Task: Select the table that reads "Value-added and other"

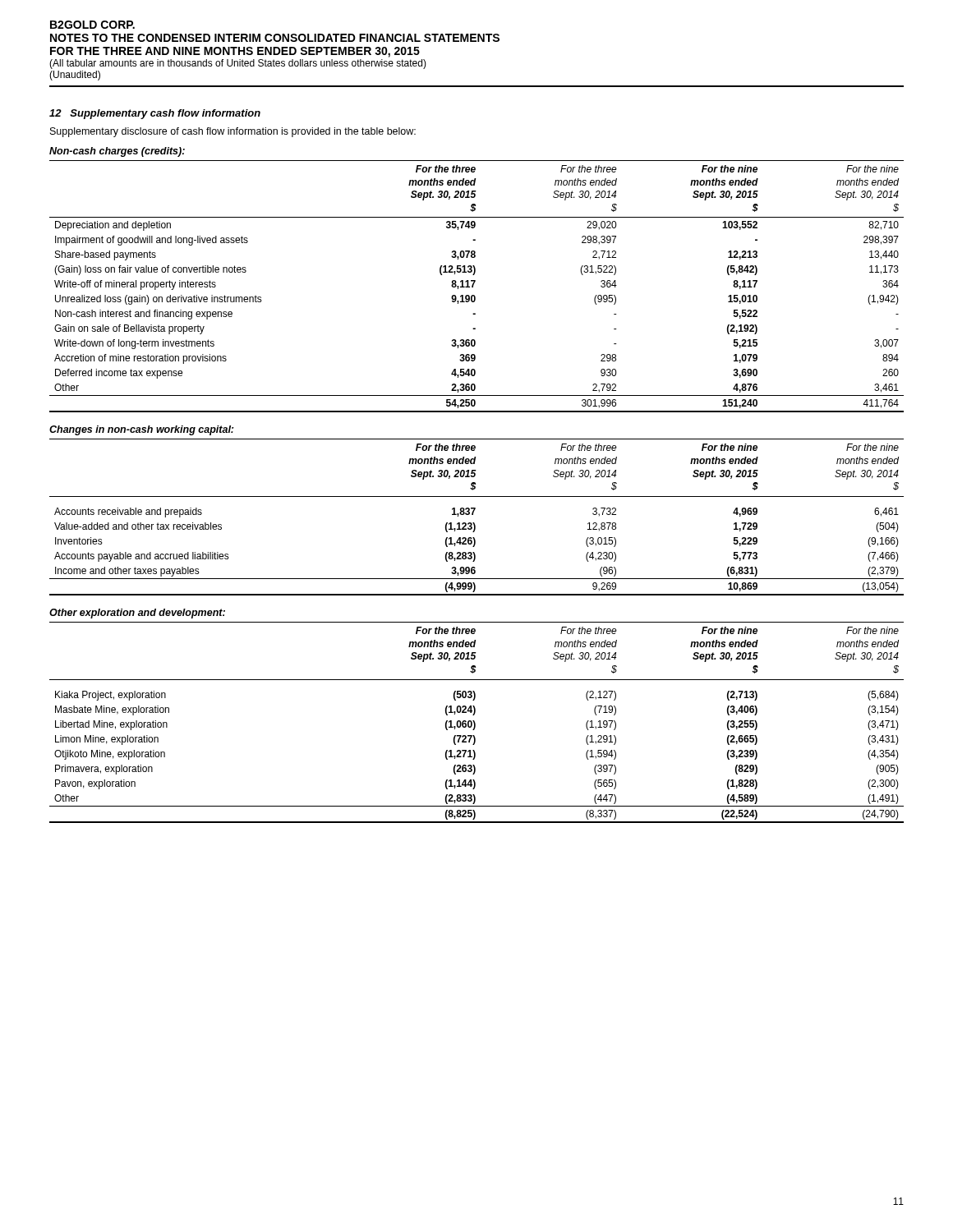Action: [476, 517]
